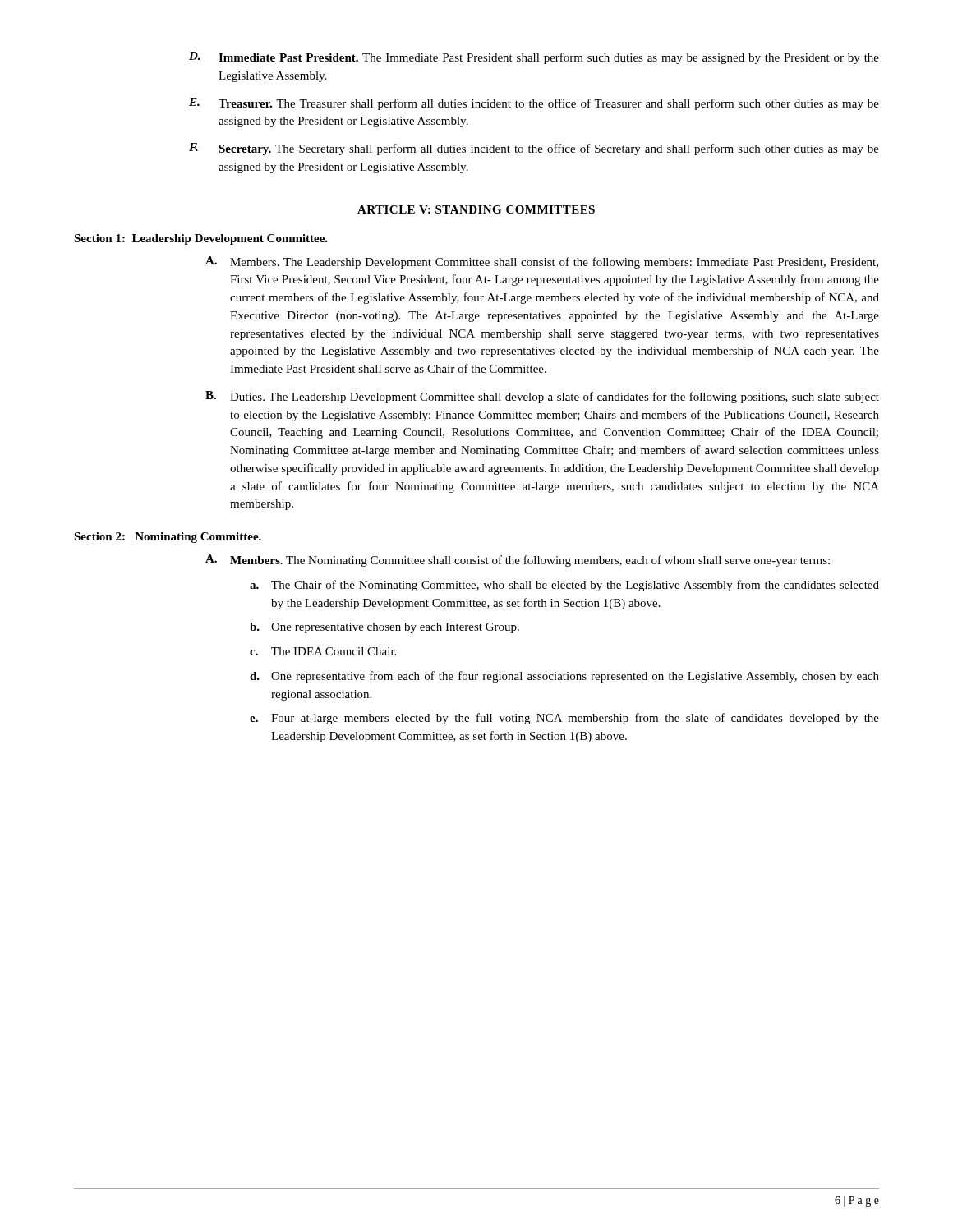Find the text block starting "Section 1: Leadership Development Committee."
The height and width of the screenshot is (1232, 953).
pyautogui.click(x=201, y=238)
